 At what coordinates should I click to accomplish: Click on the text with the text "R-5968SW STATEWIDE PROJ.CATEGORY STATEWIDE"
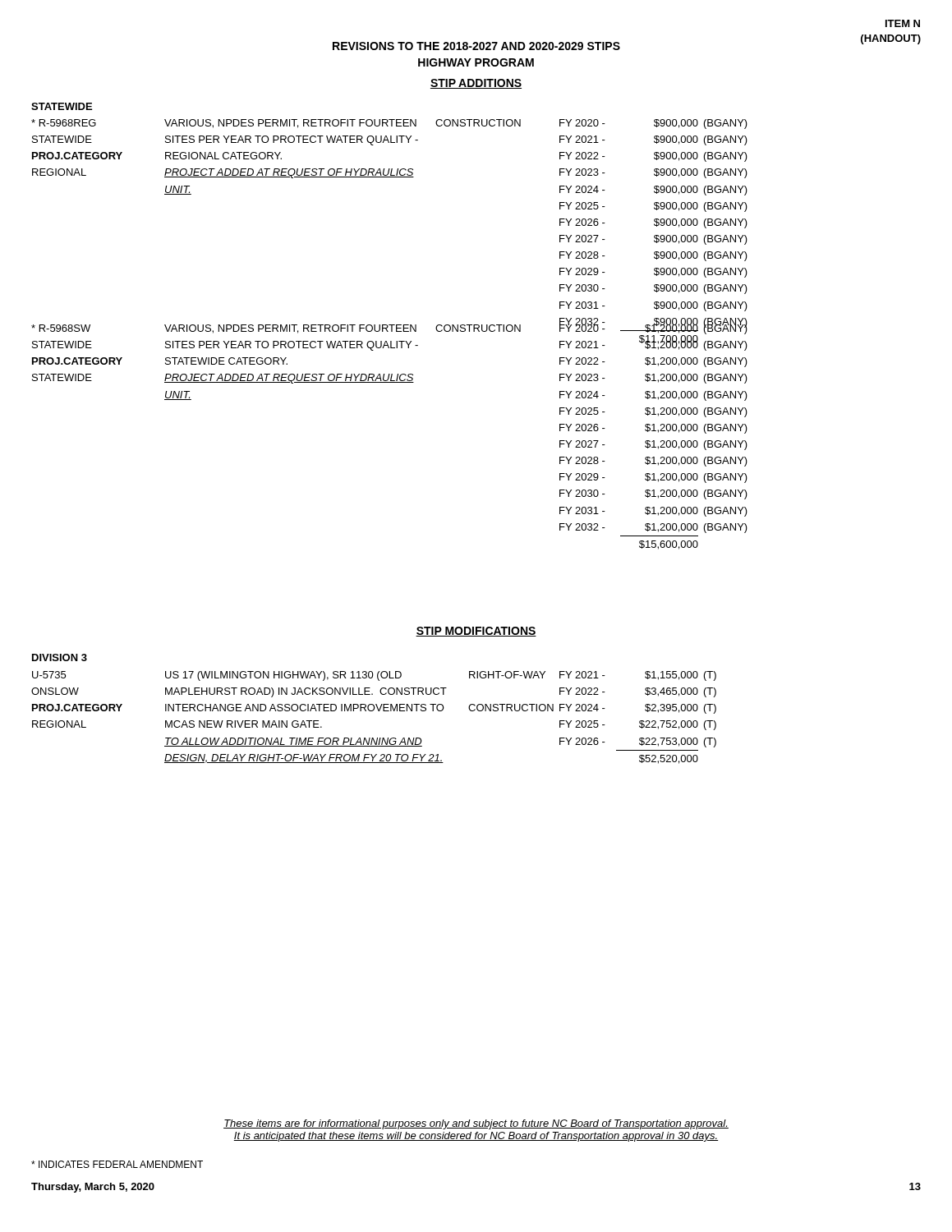point(77,353)
